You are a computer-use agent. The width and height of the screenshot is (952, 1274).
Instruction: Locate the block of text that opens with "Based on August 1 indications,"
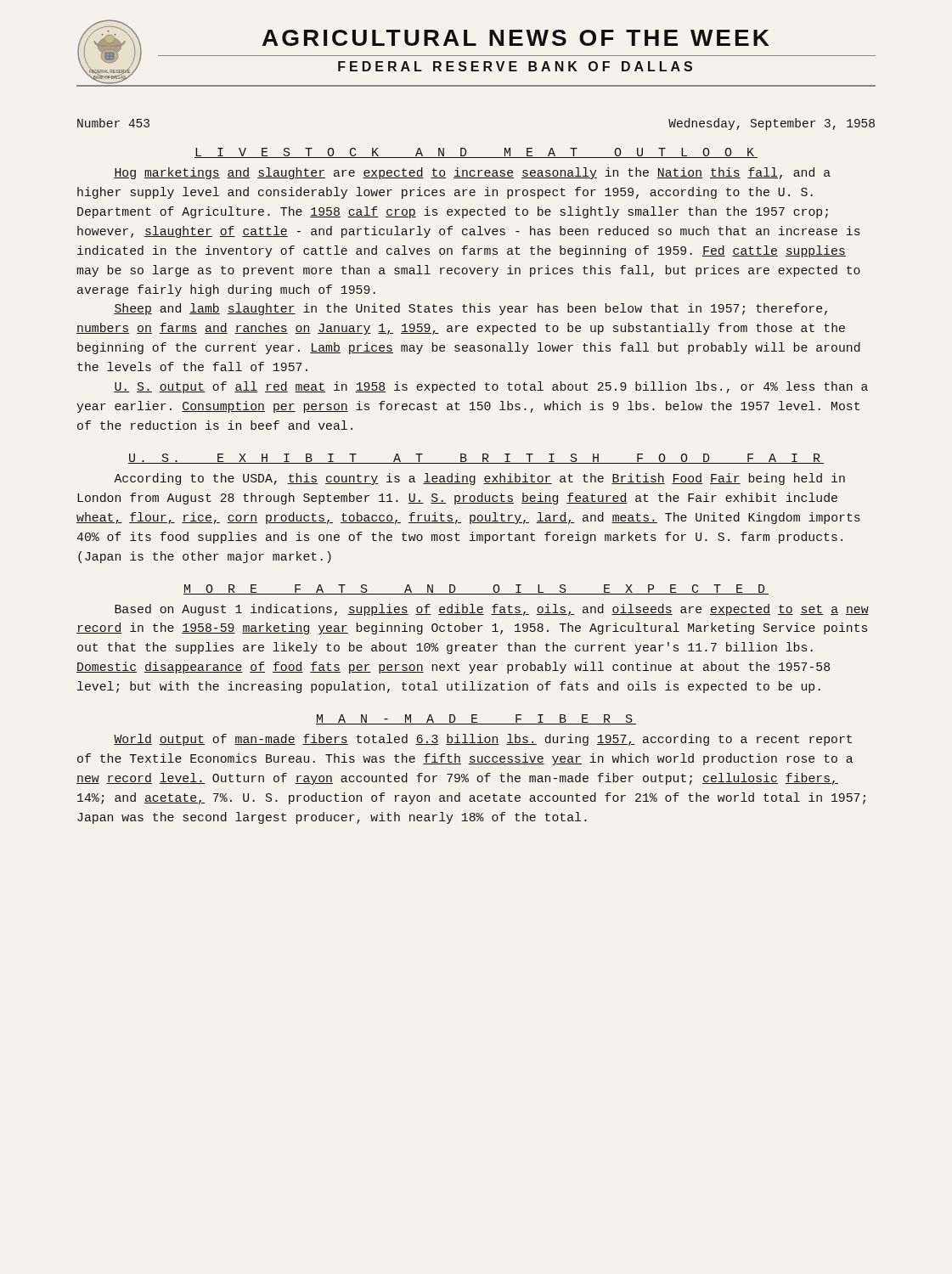pyautogui.click(x=476, y=649)
